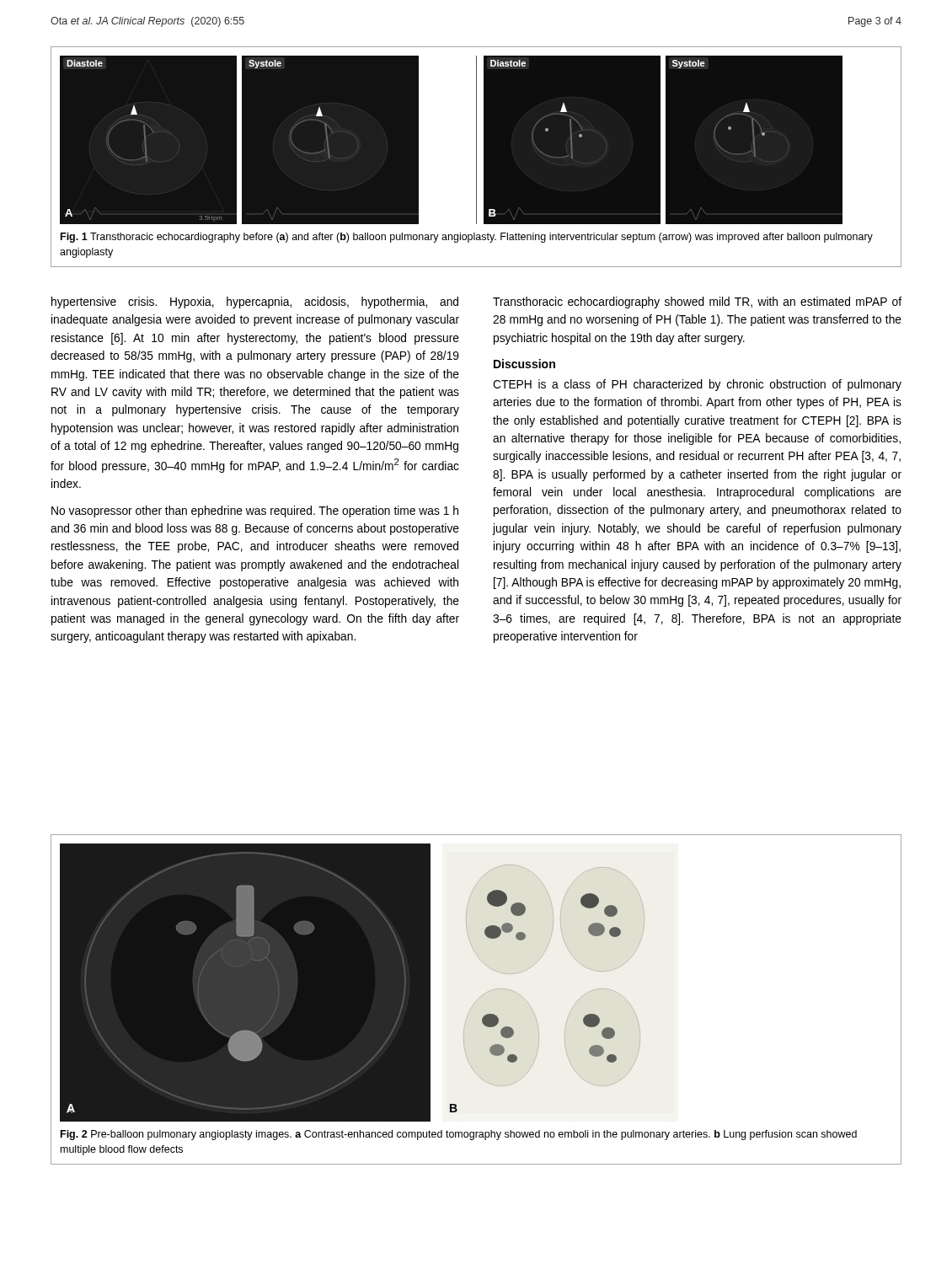Find the block starting "Transthoracic echocardiography showed mild TR,"
The image size is (952, 1264).
click(x=697, y=320)
